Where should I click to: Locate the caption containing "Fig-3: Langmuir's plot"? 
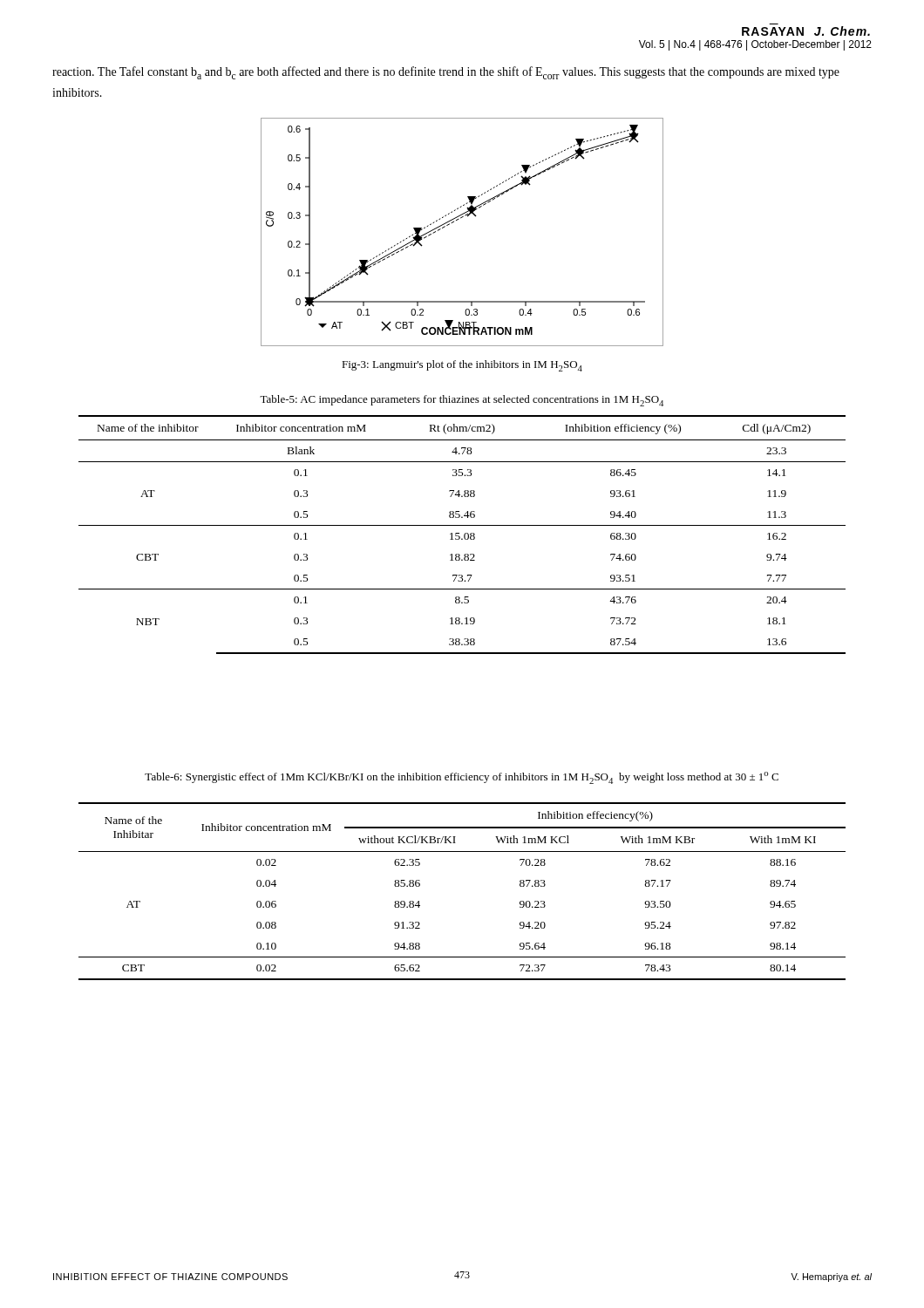click(462, 365)
